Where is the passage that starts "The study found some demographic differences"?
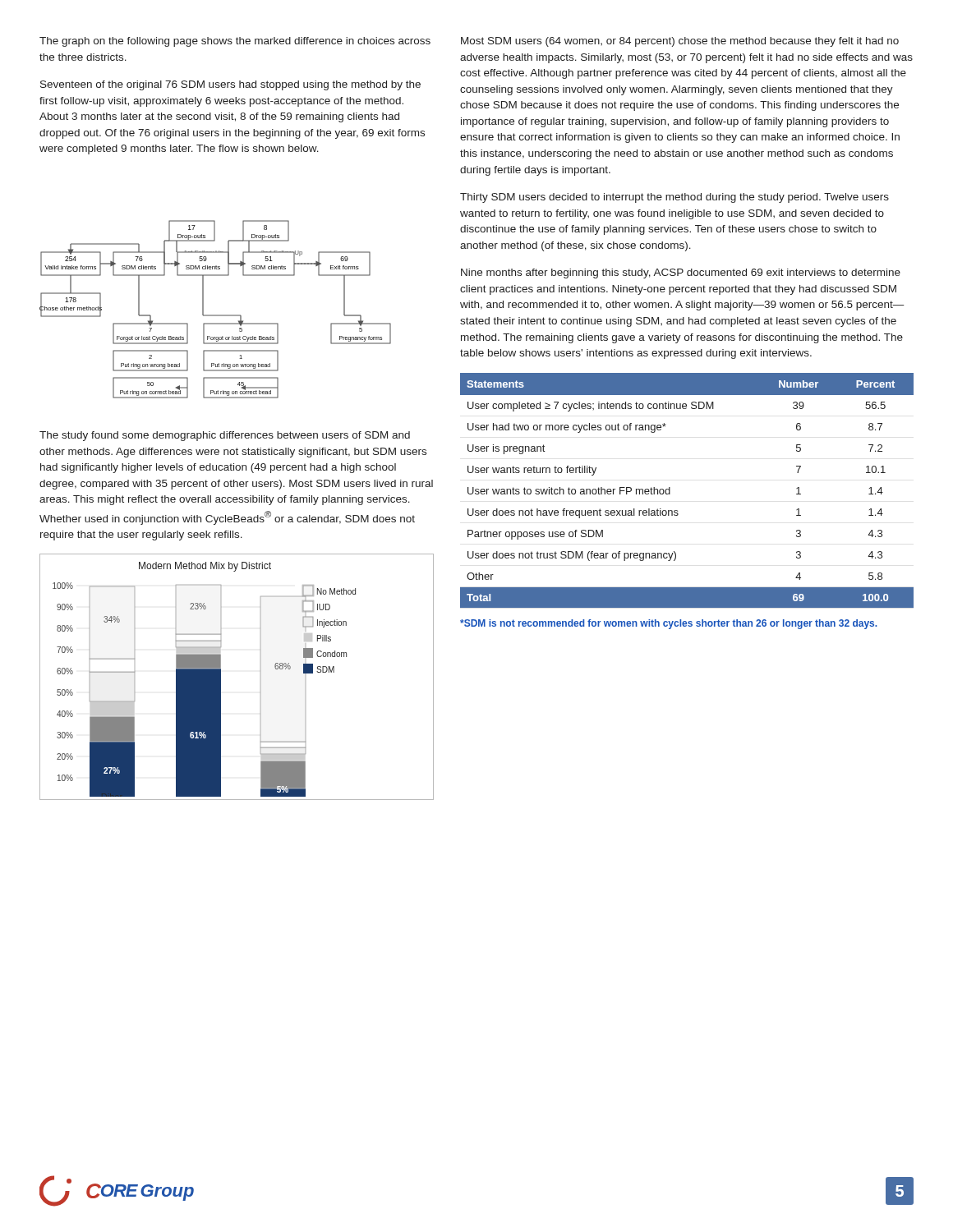 pyautogui.click(x=236, y=484)
